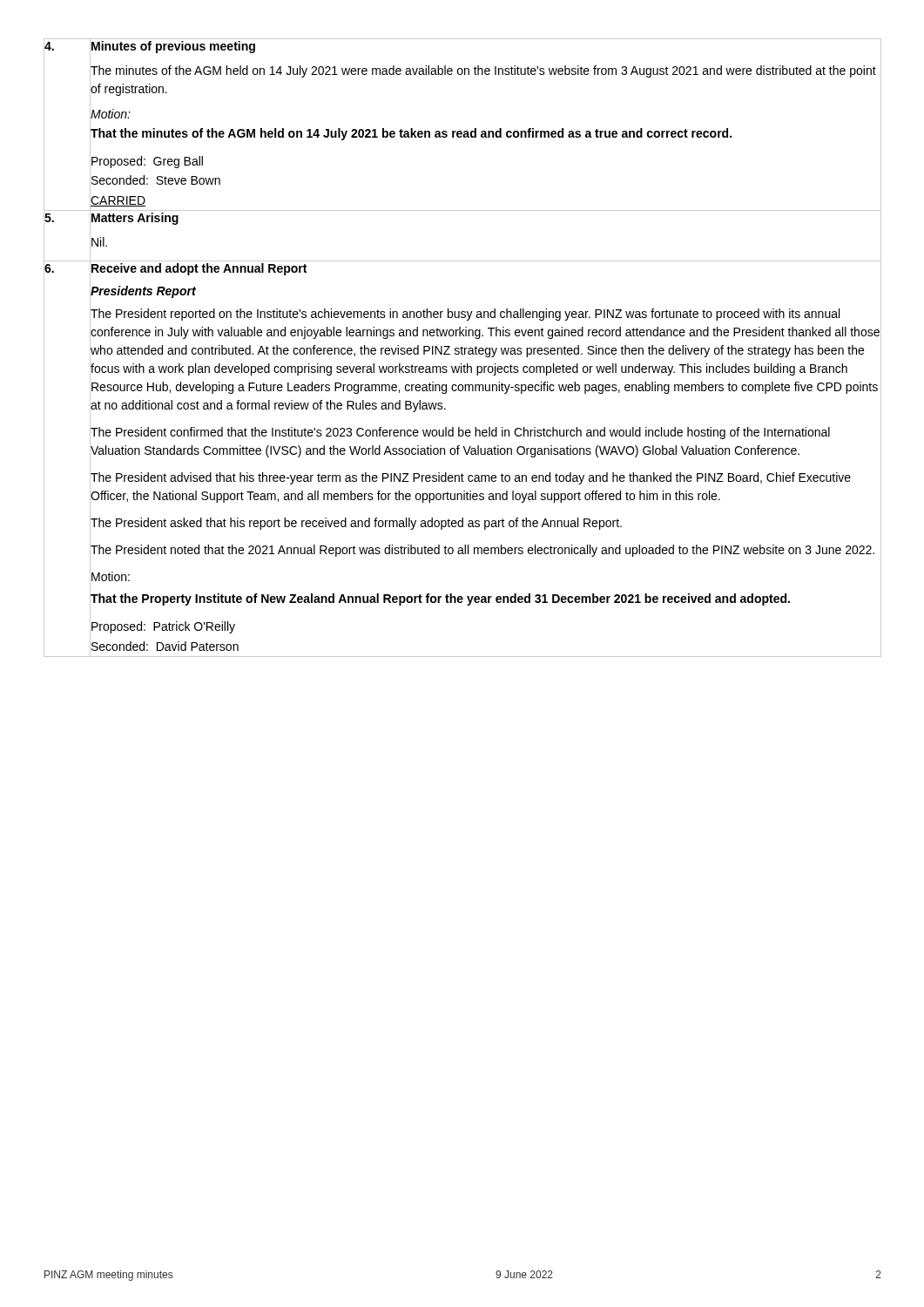This screenshot has height=1307, width=924.
Task: Find the text block with the text "The President noted that the 2021 Annual Report"
Action: (x=483, y=550)
